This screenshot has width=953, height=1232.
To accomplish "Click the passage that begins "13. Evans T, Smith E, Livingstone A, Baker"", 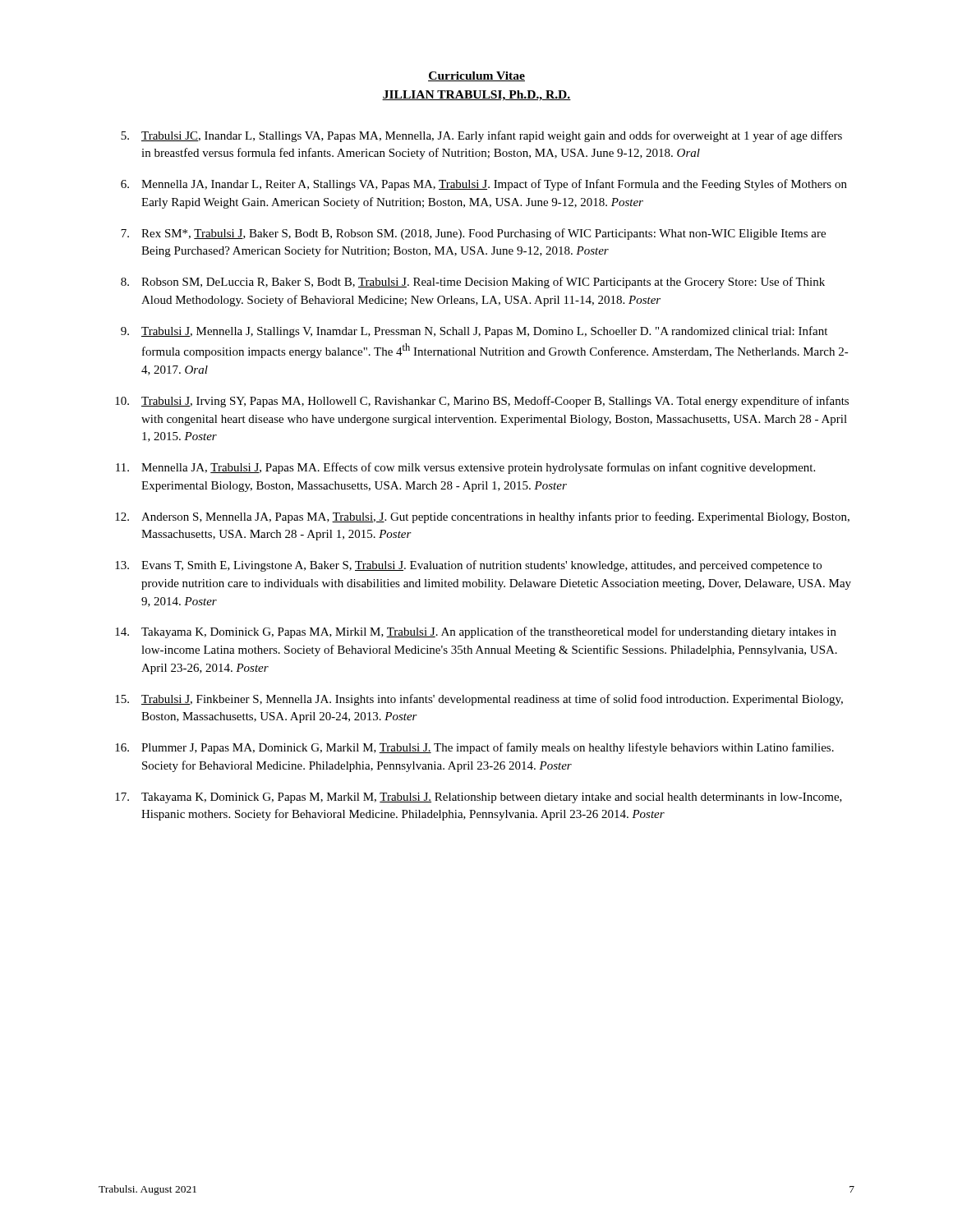I will coord(476,584).
